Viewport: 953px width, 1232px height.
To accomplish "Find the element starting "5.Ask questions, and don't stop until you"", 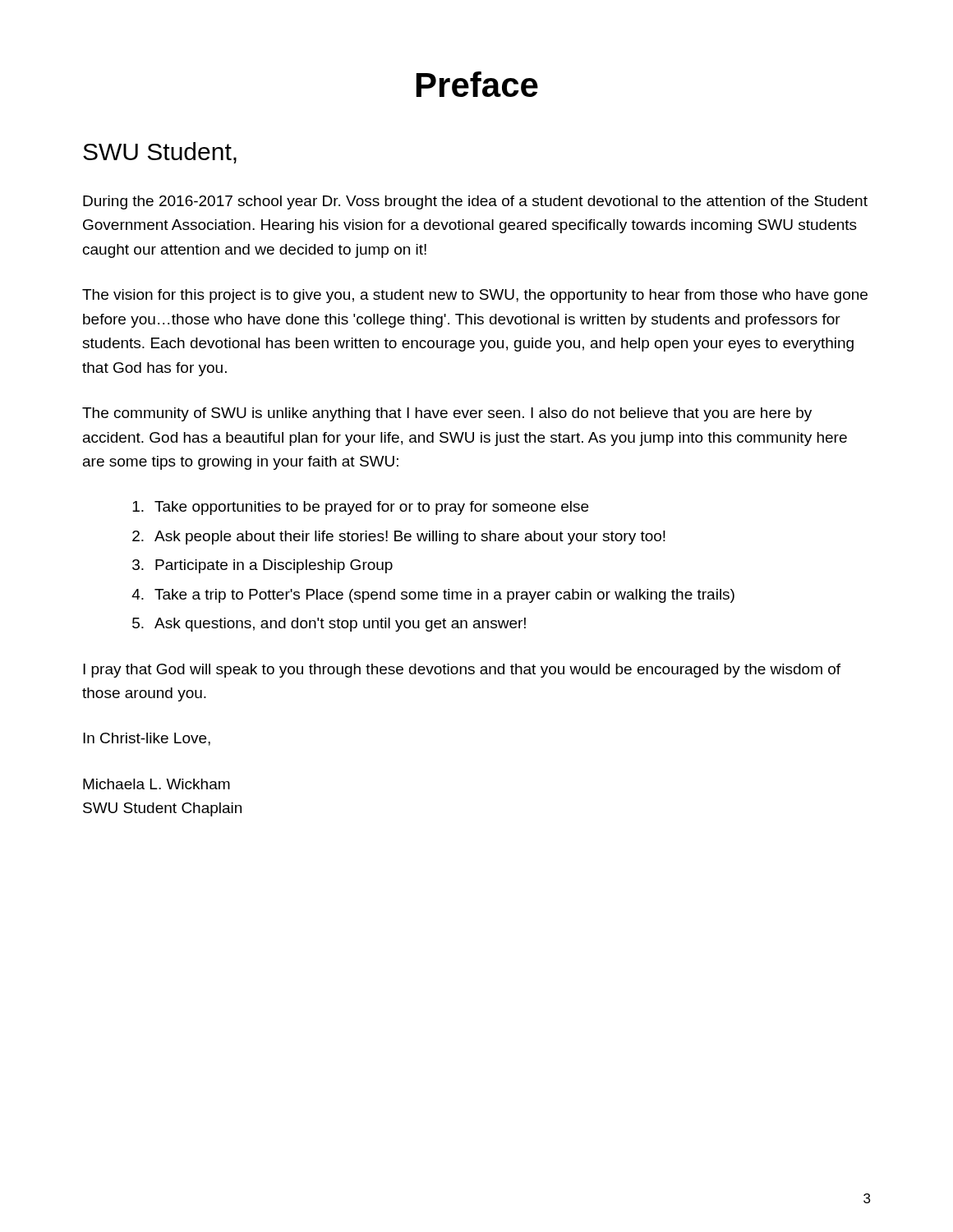I will pyautogui.click(x=493, y=623).
